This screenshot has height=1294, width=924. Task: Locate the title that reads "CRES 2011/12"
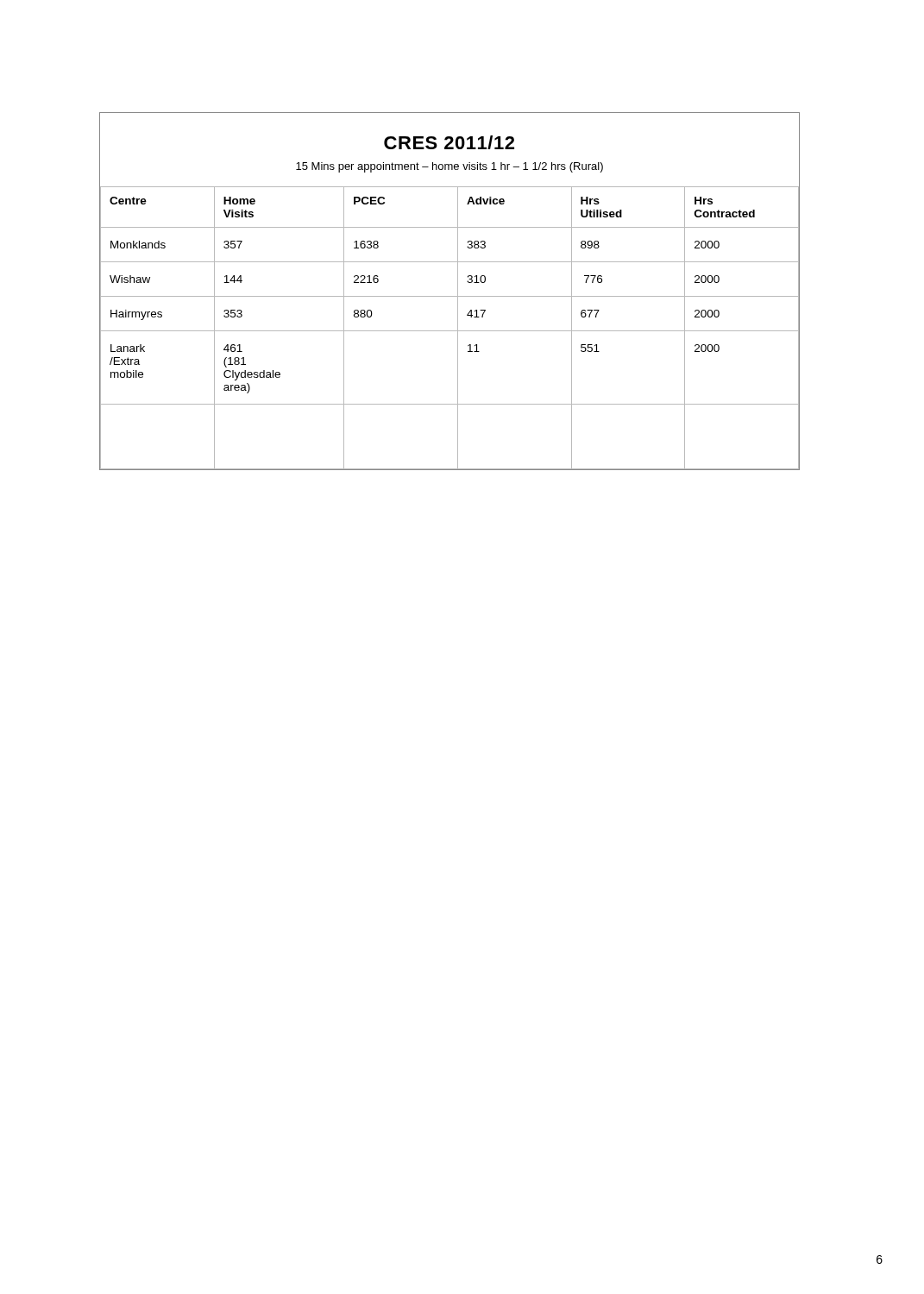click(449, 143)
